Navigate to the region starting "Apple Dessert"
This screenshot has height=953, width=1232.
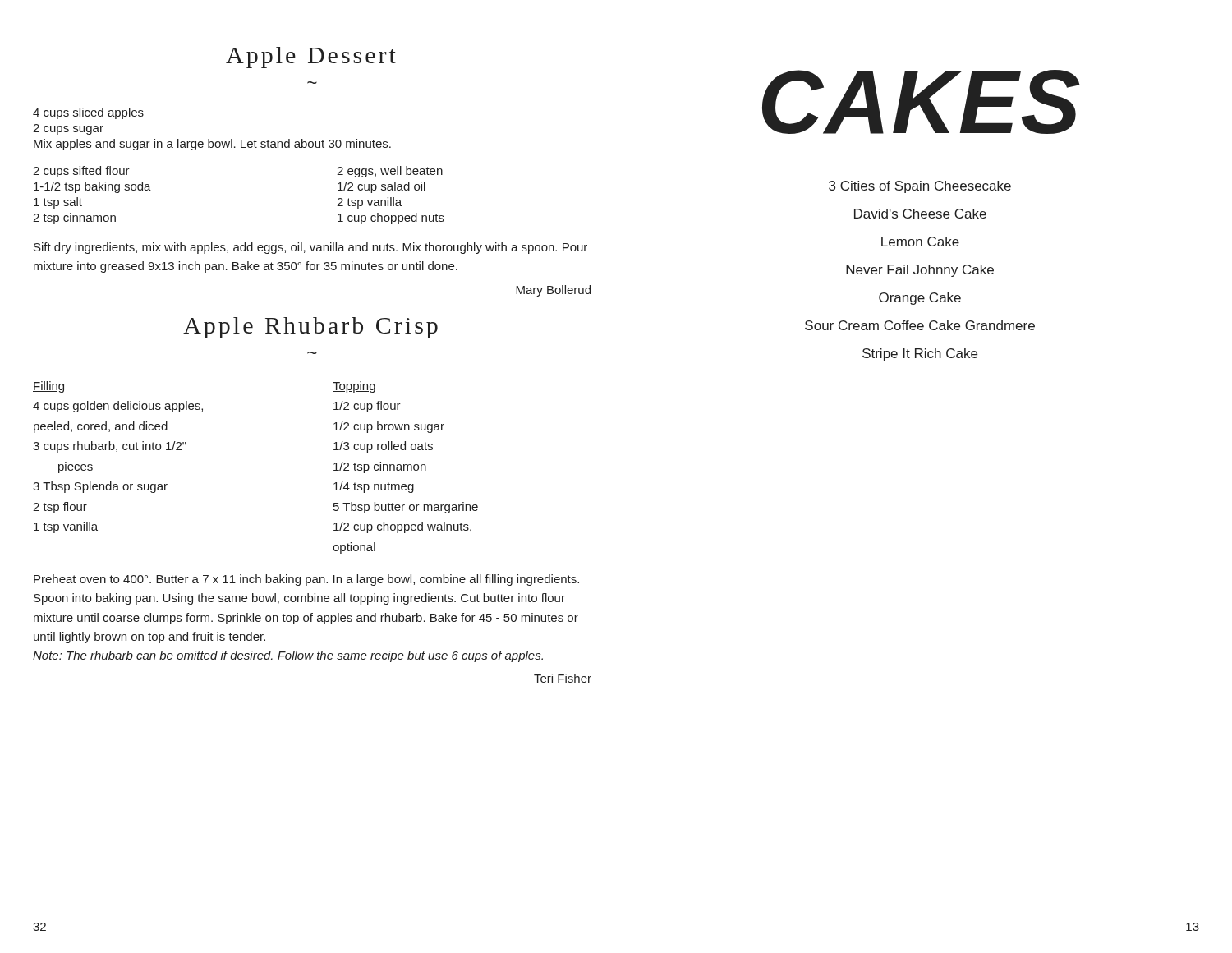pos(312,55)
